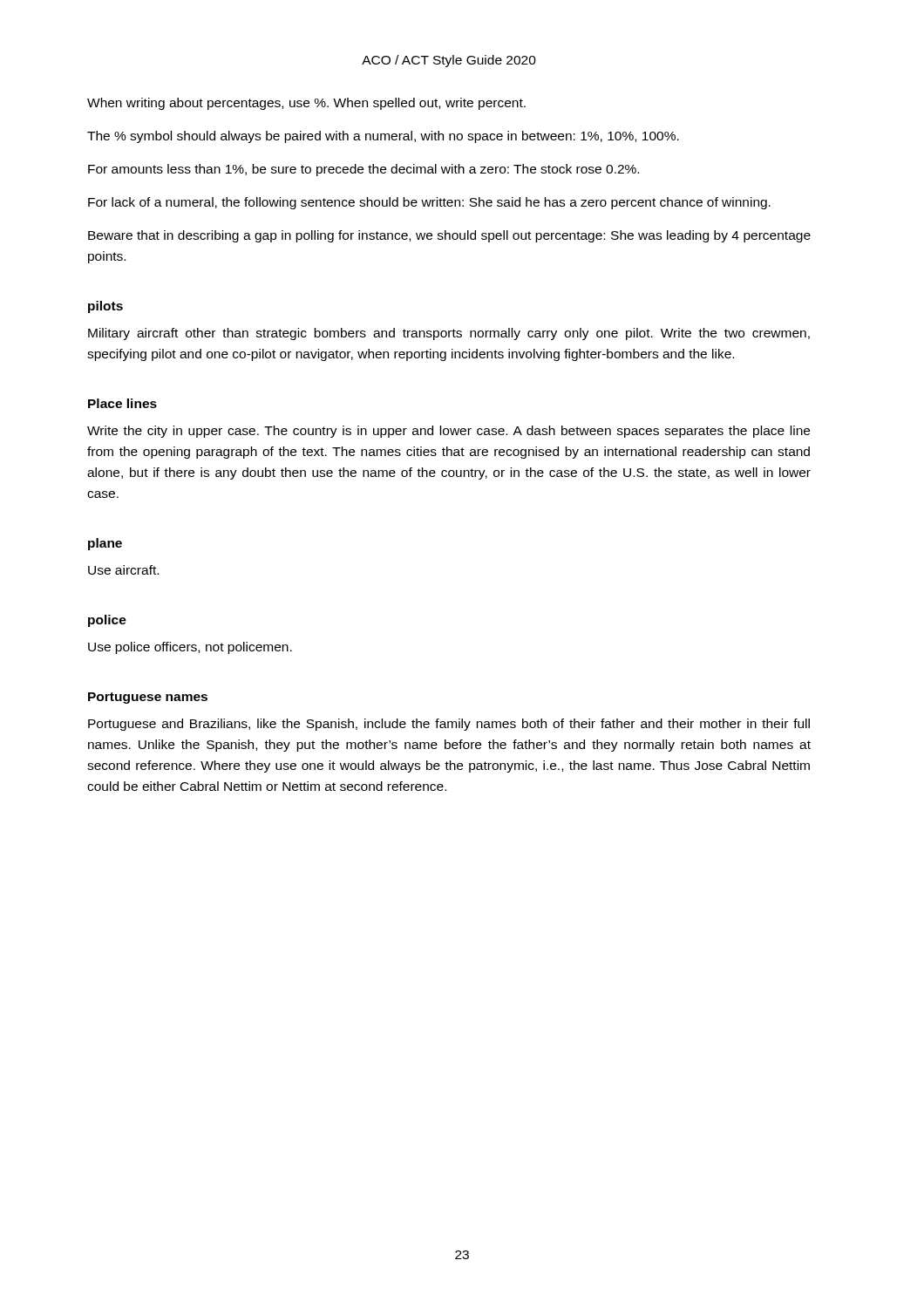Click the passage that begins "For lack of a numeral, the"
This screenshot has height=1308, width=924.
tap(429, 202)
